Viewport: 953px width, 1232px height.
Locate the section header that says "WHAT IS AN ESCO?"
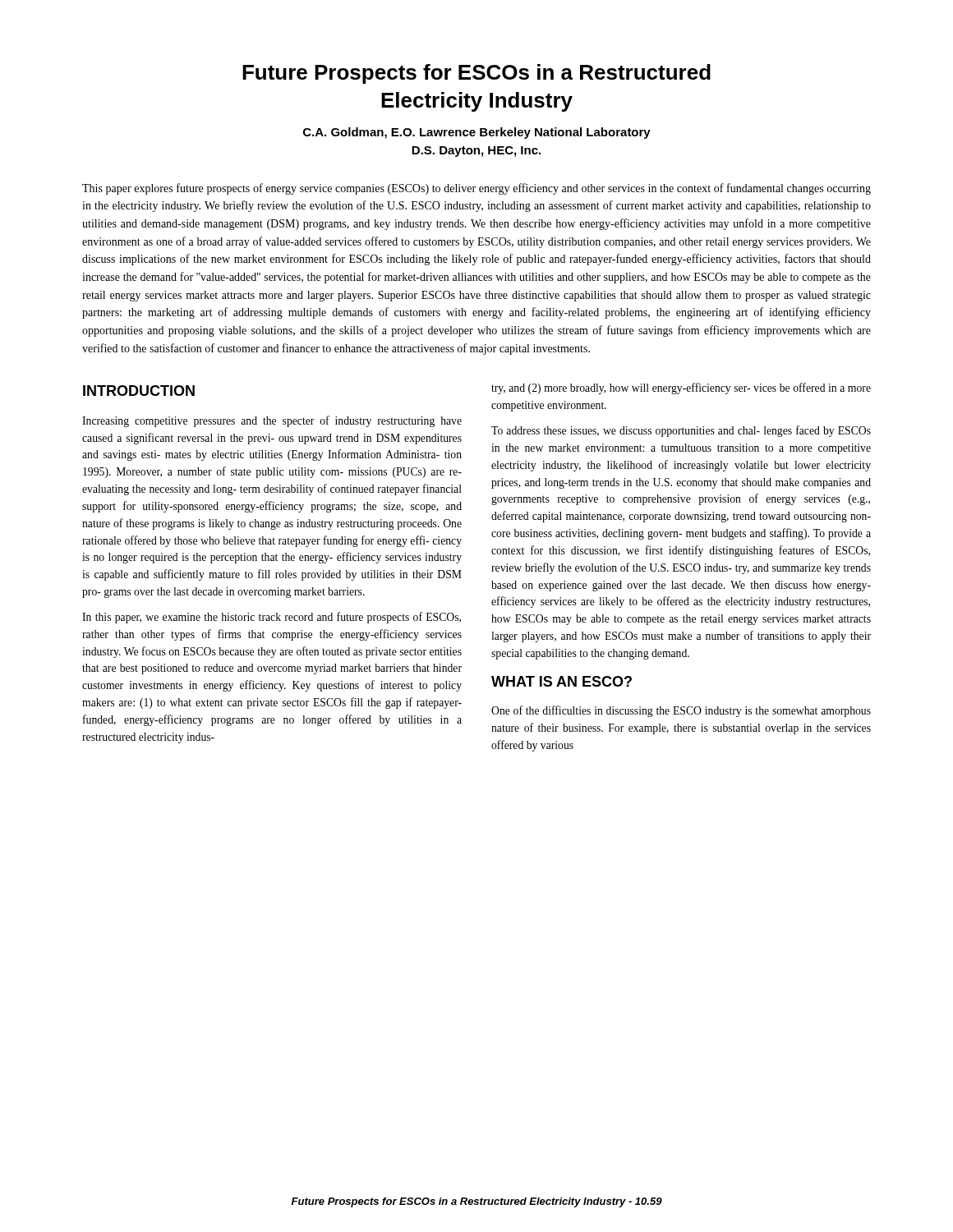tap(562, 681)
